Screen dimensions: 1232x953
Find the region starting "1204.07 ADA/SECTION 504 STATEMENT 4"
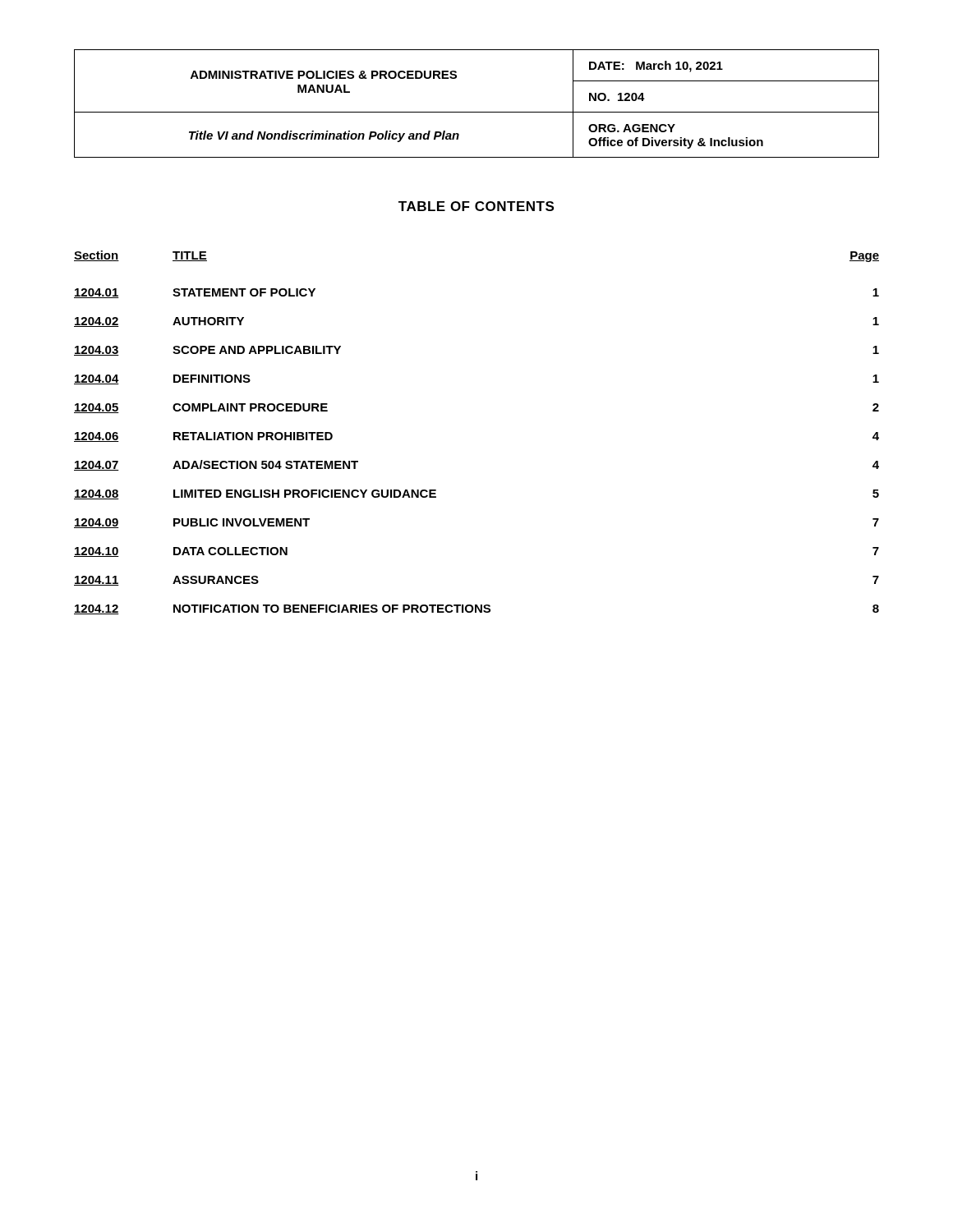(97, 465)
